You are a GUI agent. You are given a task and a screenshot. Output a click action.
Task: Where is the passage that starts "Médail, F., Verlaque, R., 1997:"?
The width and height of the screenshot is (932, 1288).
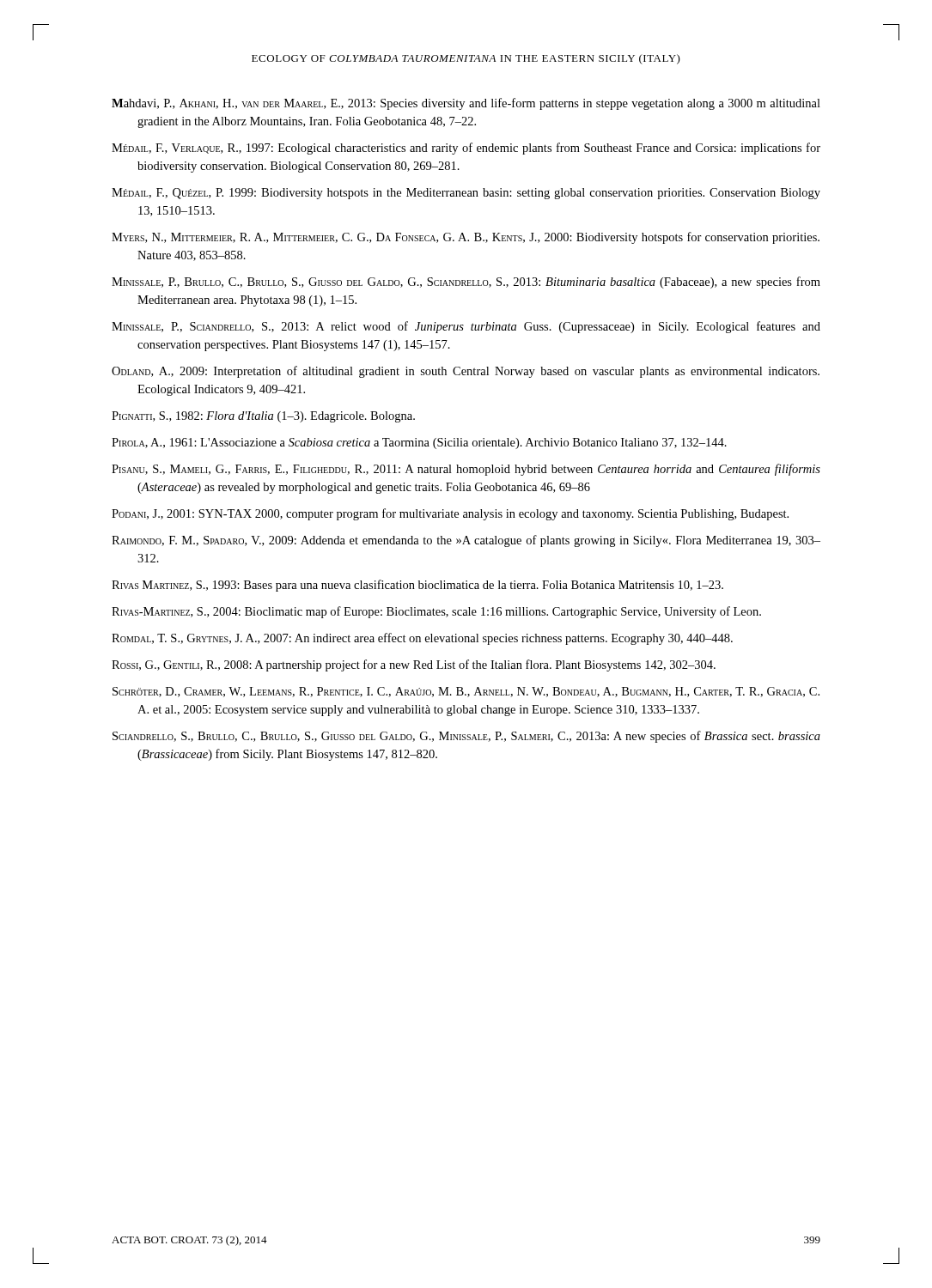click(x=466, y=157)
